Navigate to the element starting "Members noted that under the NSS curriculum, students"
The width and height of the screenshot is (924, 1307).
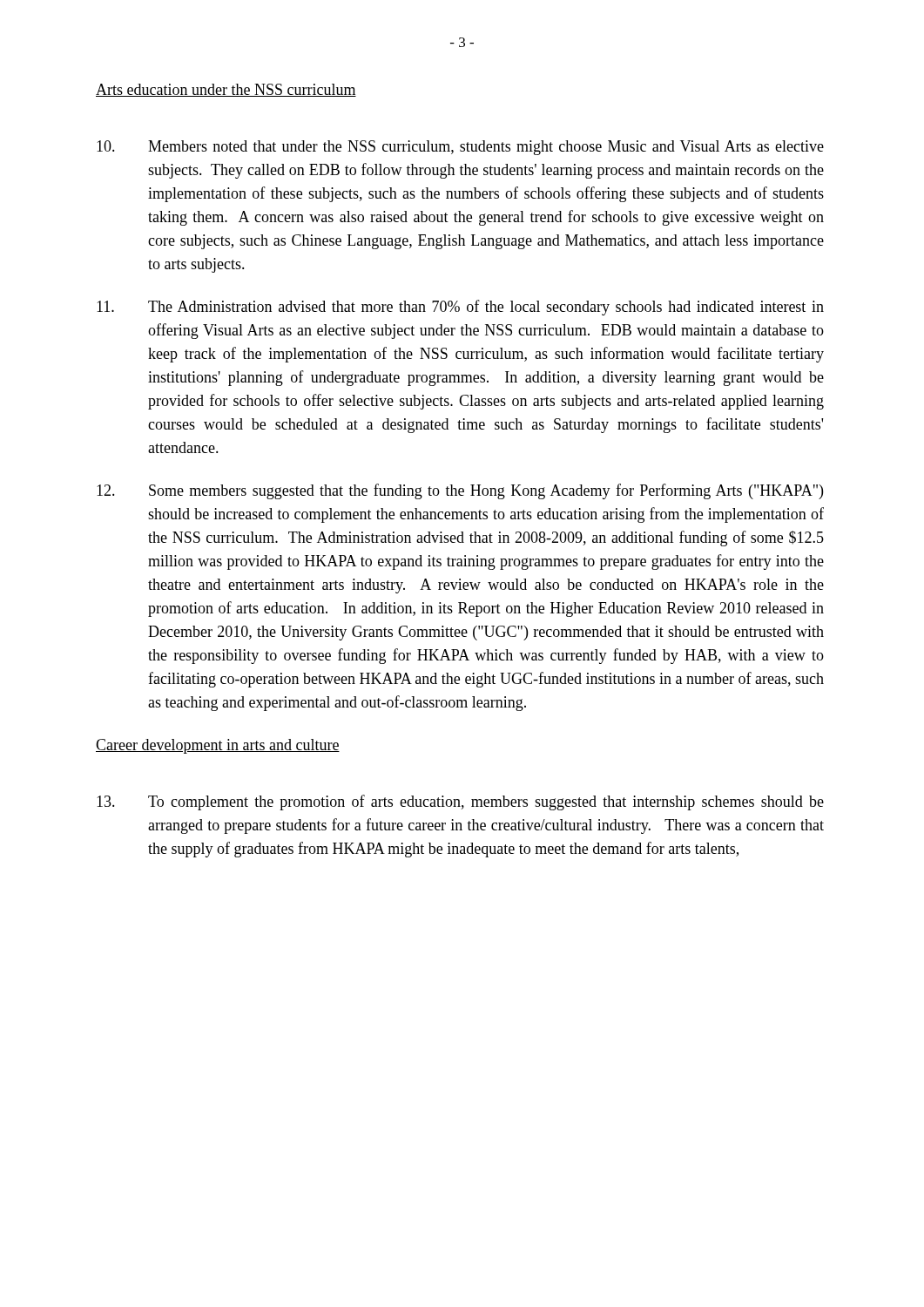click(x=460, y=206)
